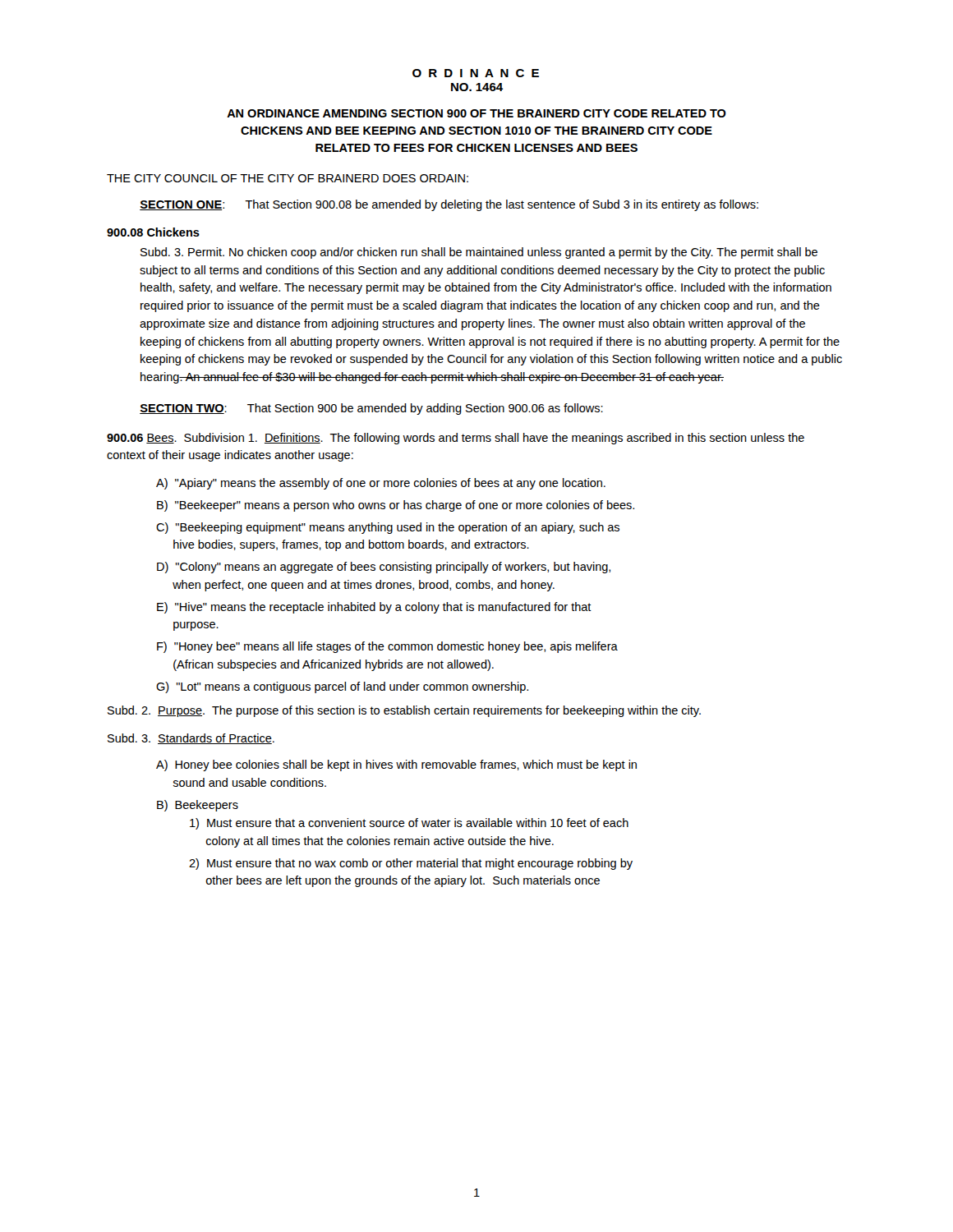Find the text containing "Subd. 3. Standards of Practice."
Screen dimensions: 1232x953
(191, 738)
